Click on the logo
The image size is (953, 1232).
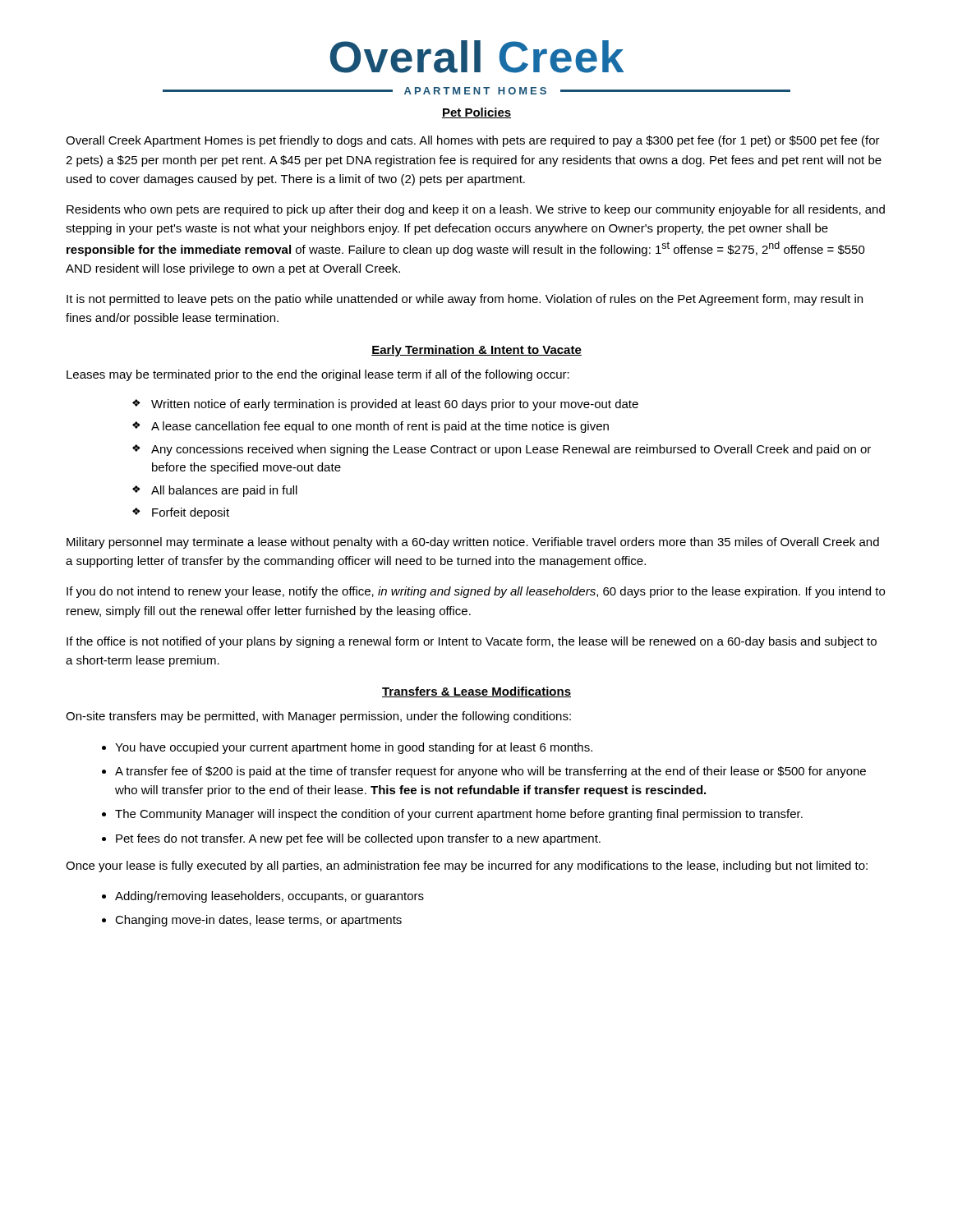coord(476,65)
